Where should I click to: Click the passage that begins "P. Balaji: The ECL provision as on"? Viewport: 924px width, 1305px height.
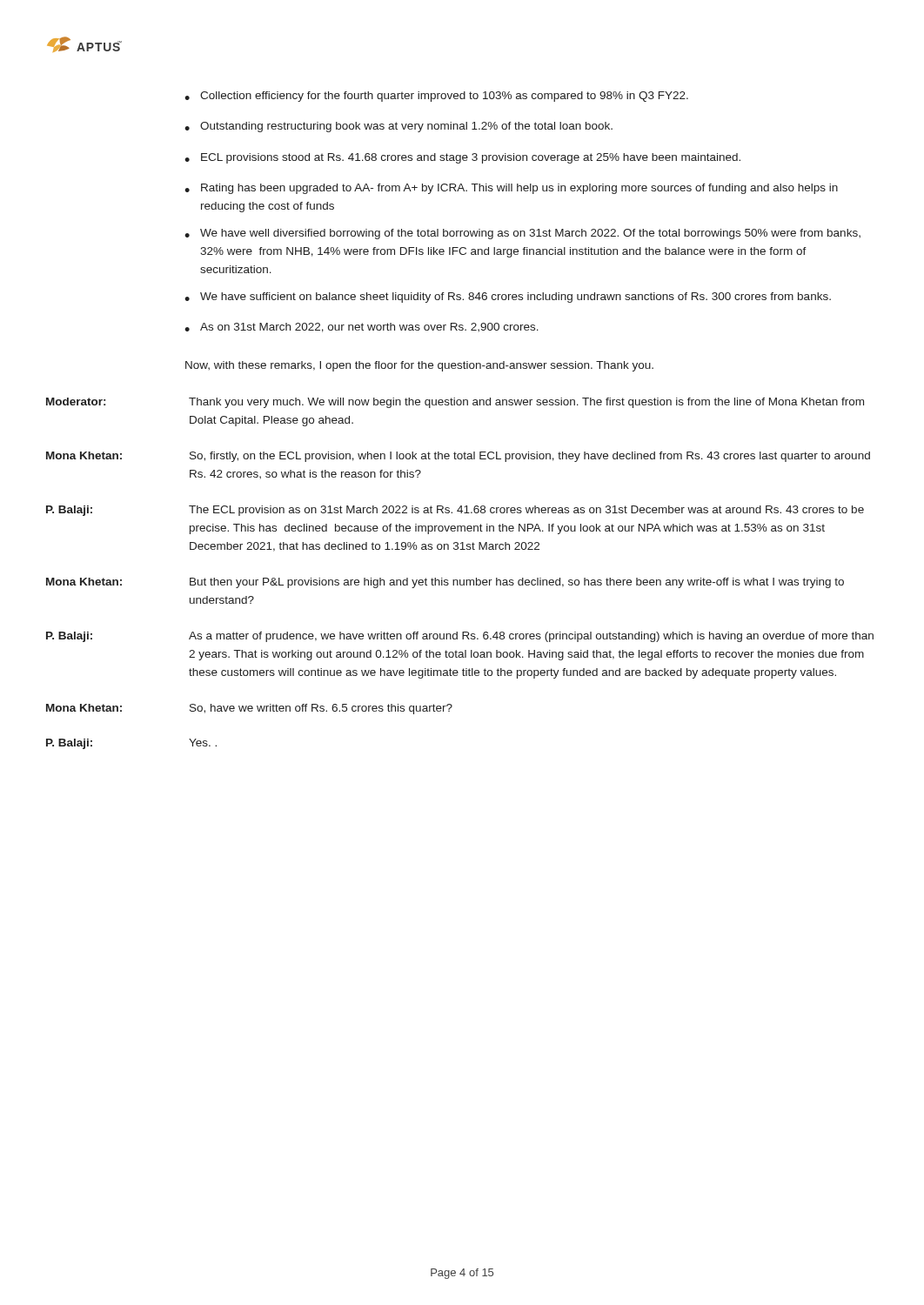(462, 529)
